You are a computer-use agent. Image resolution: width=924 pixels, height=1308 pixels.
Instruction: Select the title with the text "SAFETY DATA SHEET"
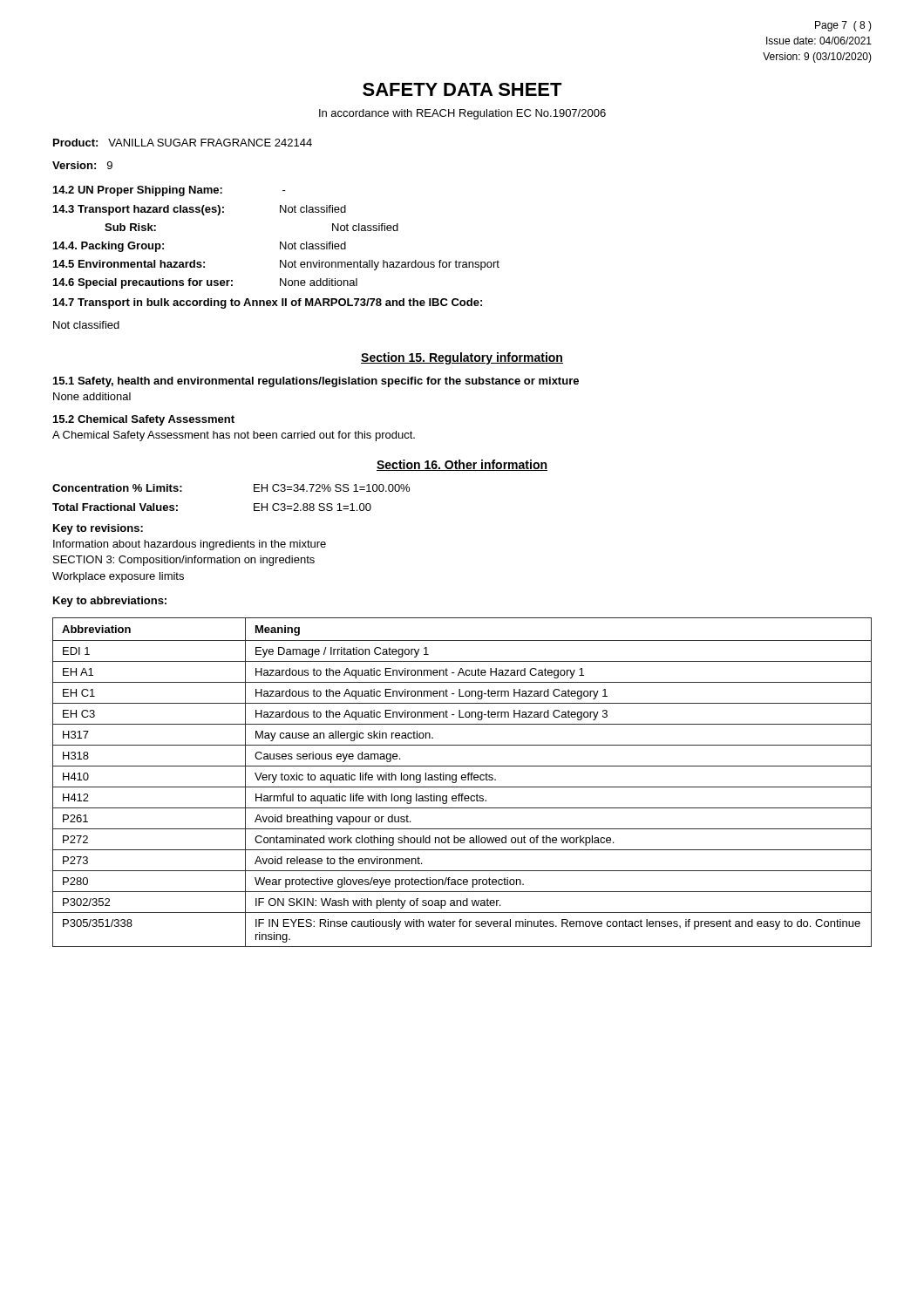click(x=462, y=89)
